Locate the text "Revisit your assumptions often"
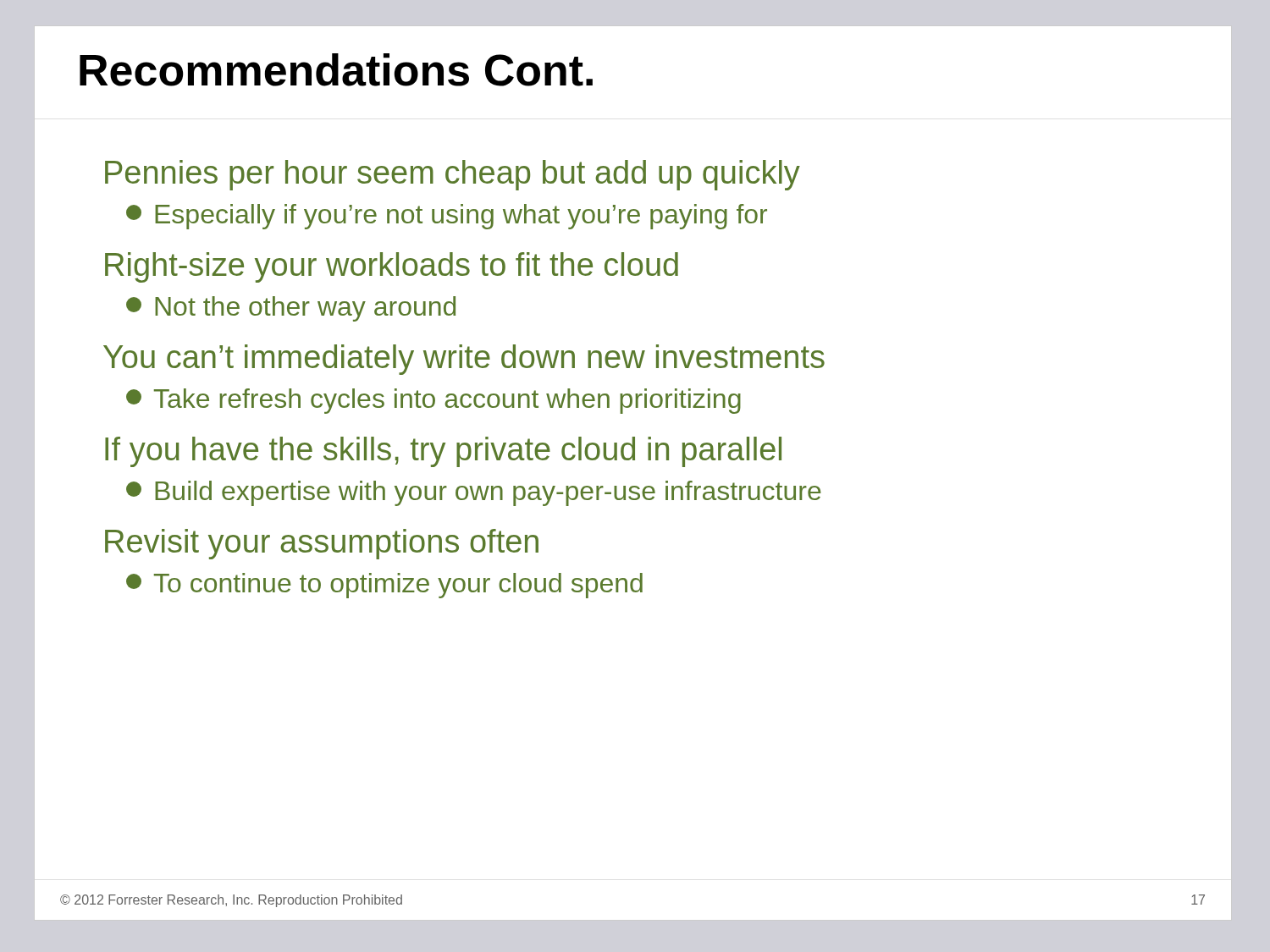The width and height of the screenshot is (1270, 952). click(322, 542)
